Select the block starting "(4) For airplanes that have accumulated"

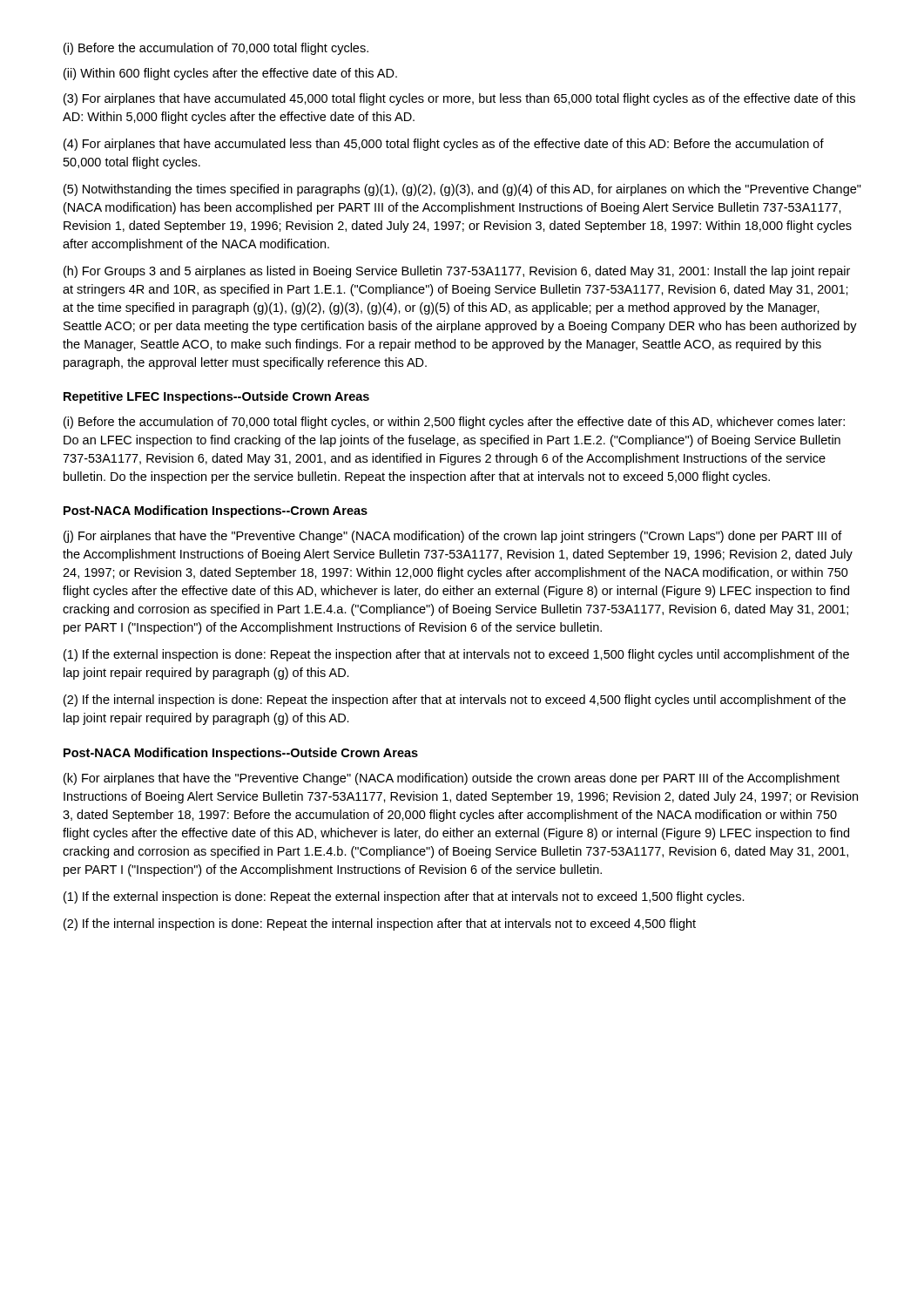[x=443, y=153]
